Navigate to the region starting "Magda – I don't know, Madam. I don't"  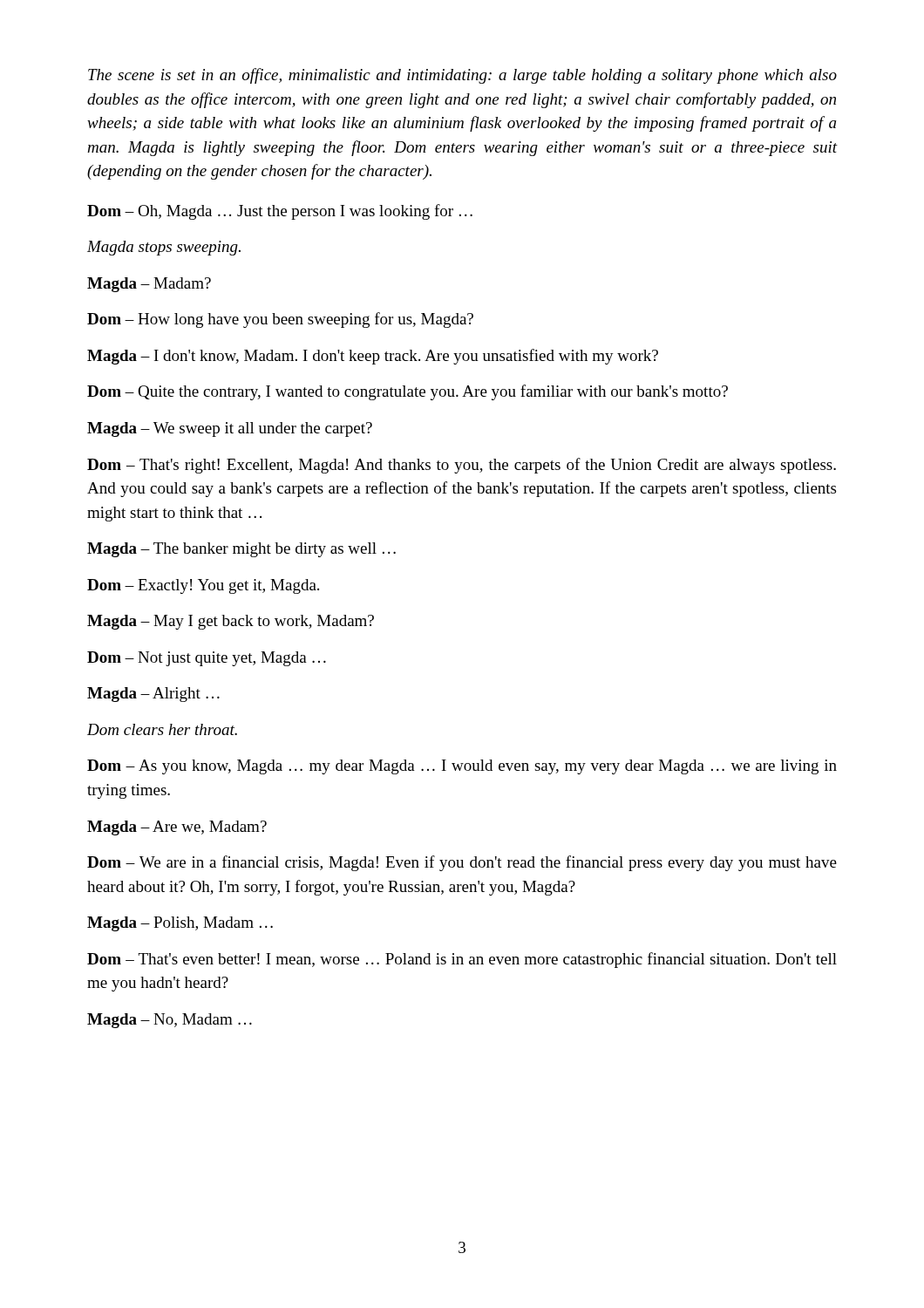[x=373, y=355]
